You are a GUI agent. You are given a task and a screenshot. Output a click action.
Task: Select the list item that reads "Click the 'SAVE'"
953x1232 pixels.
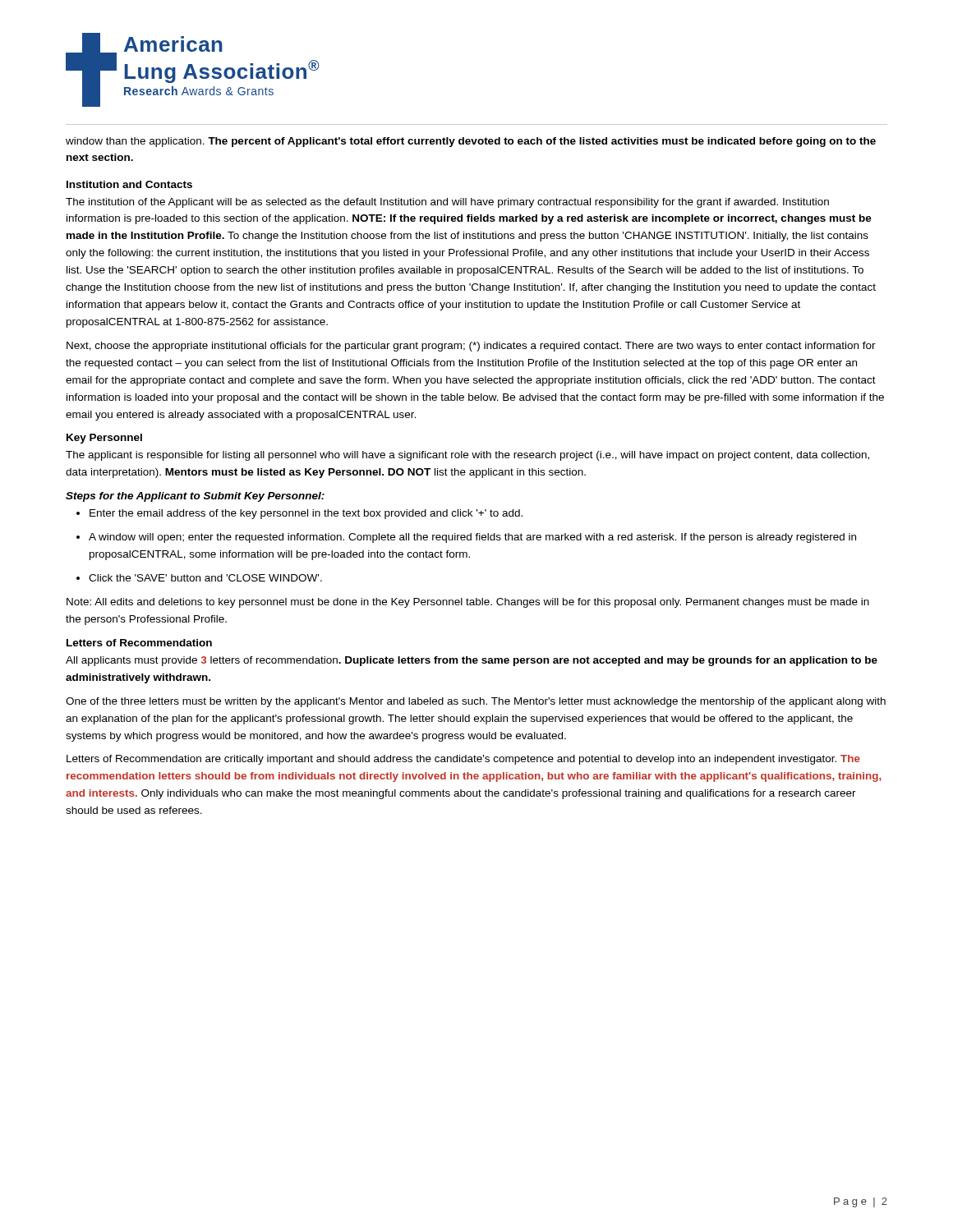[x=199, y=578]
